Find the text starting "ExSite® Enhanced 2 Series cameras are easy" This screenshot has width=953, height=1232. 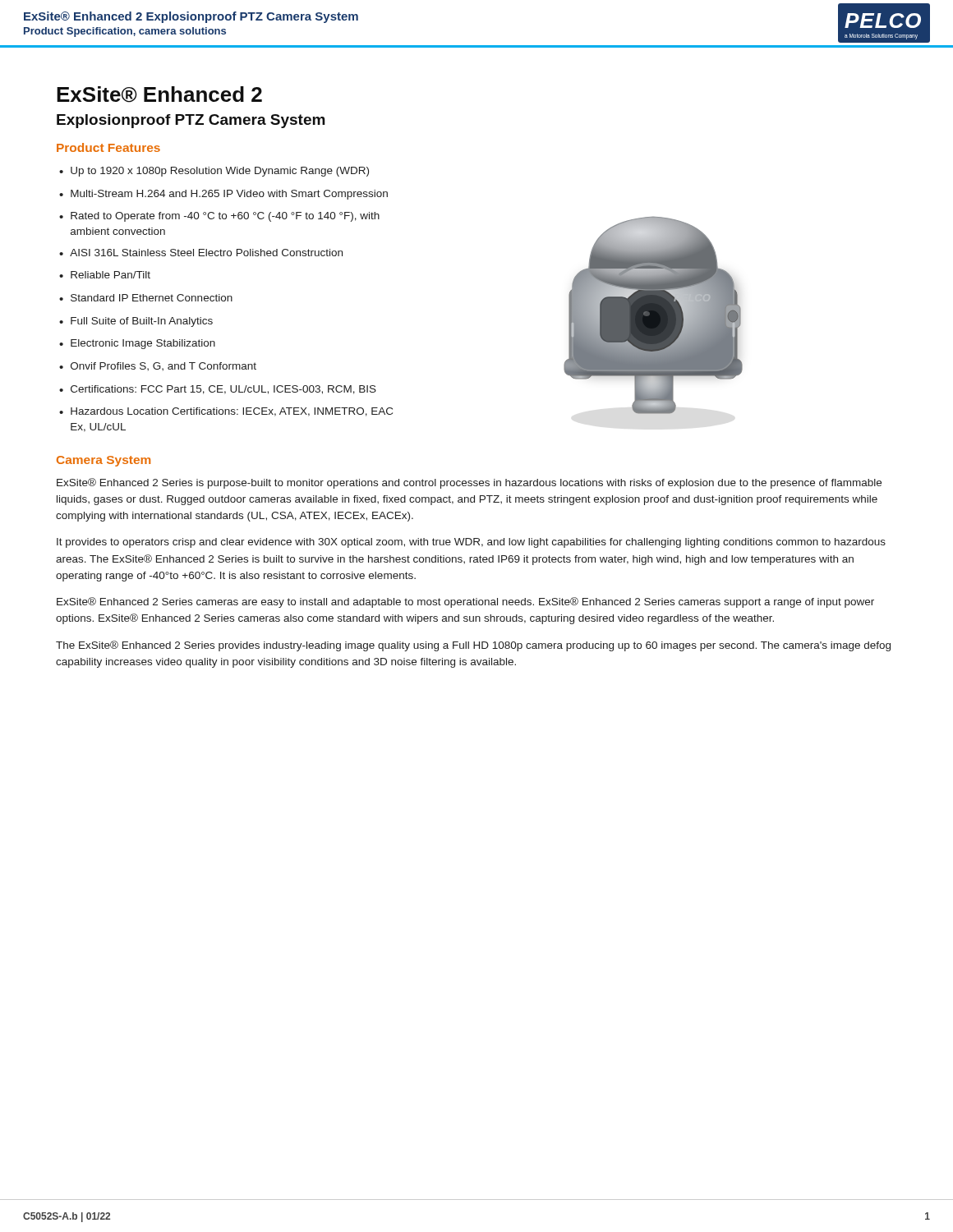tap(465, 610)
